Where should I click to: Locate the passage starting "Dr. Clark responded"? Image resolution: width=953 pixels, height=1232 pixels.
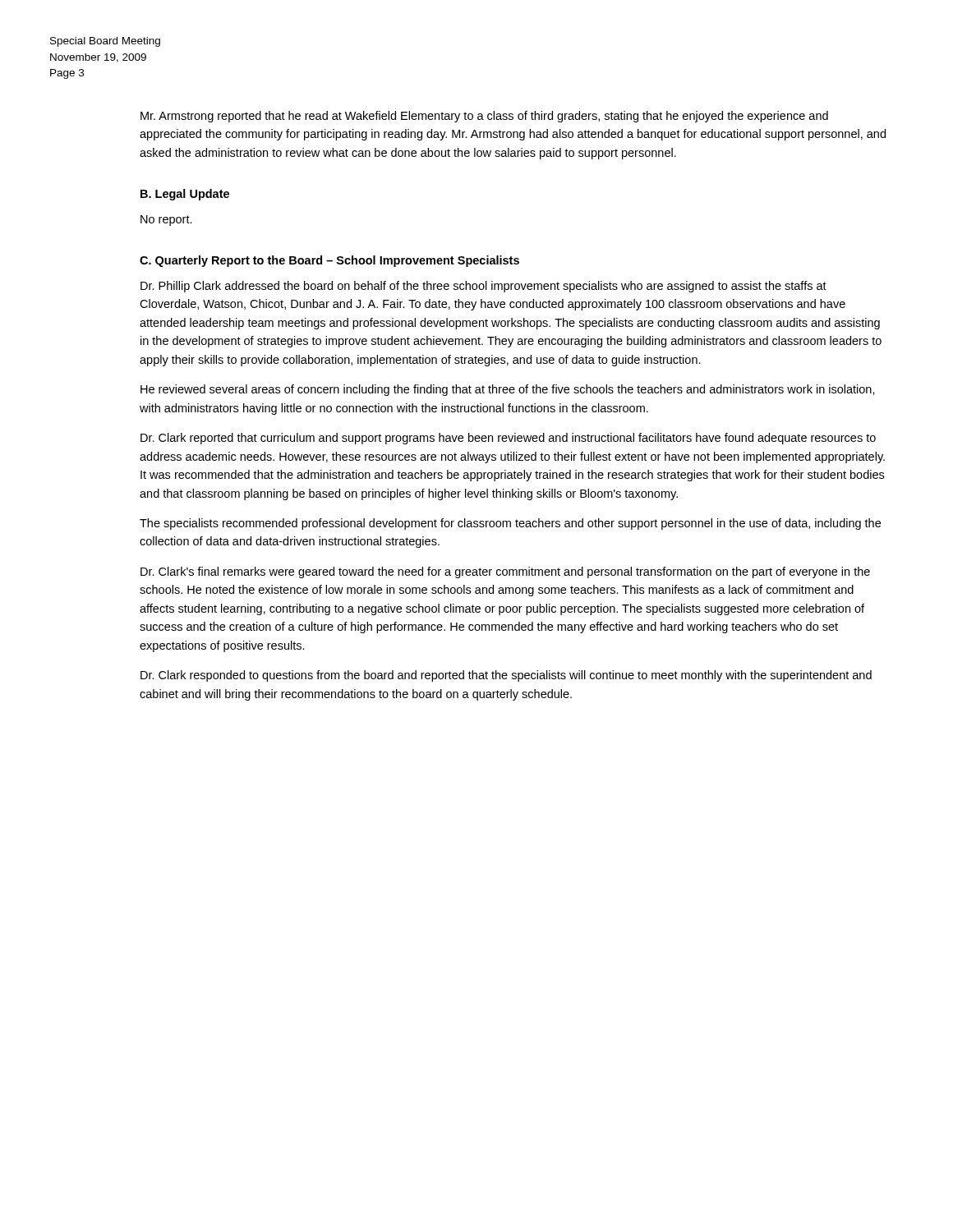click(x=506, y=685)
